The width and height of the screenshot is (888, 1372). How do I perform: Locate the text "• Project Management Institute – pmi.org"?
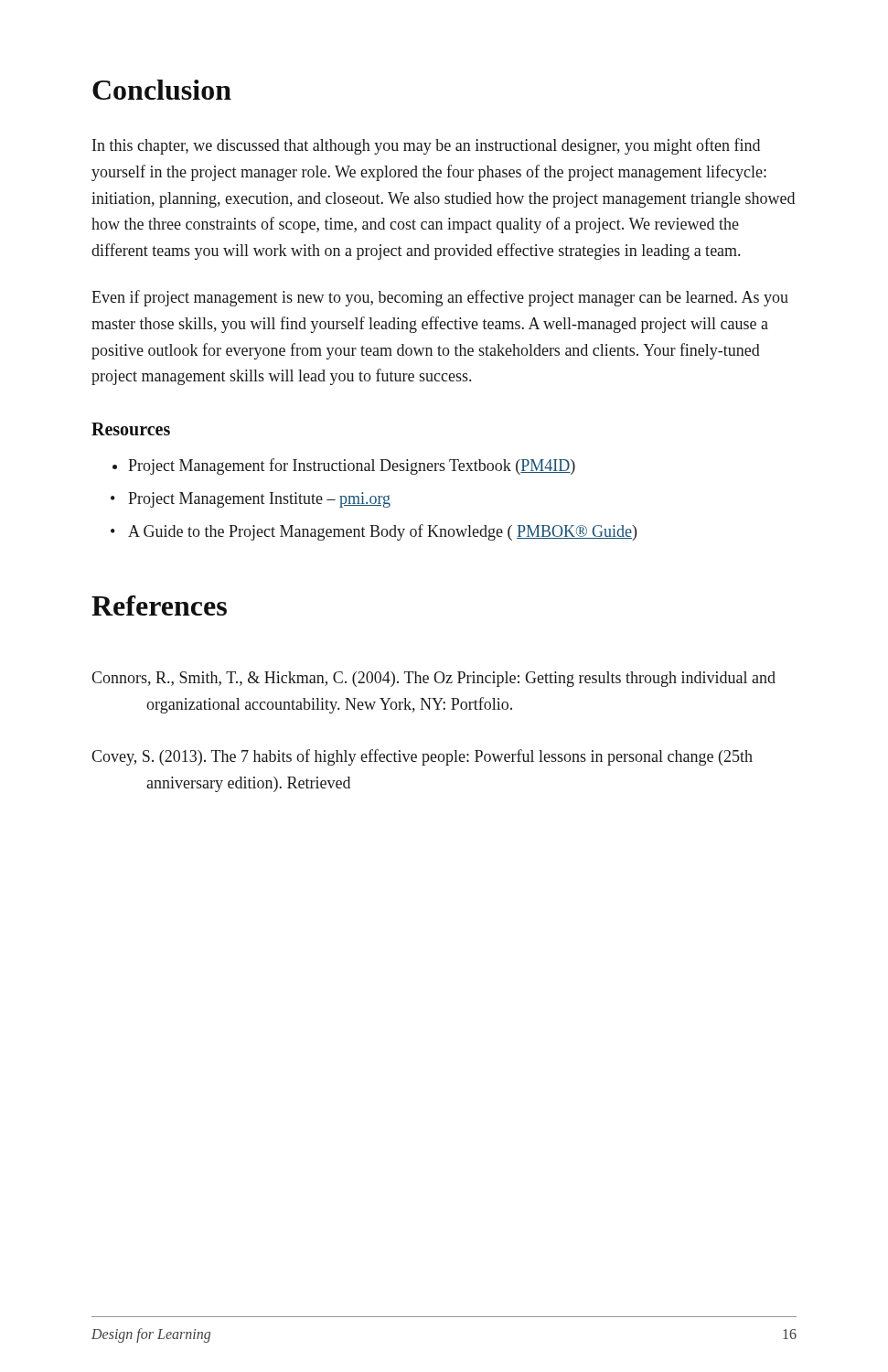pyautogui.click(x=251, y=500)
